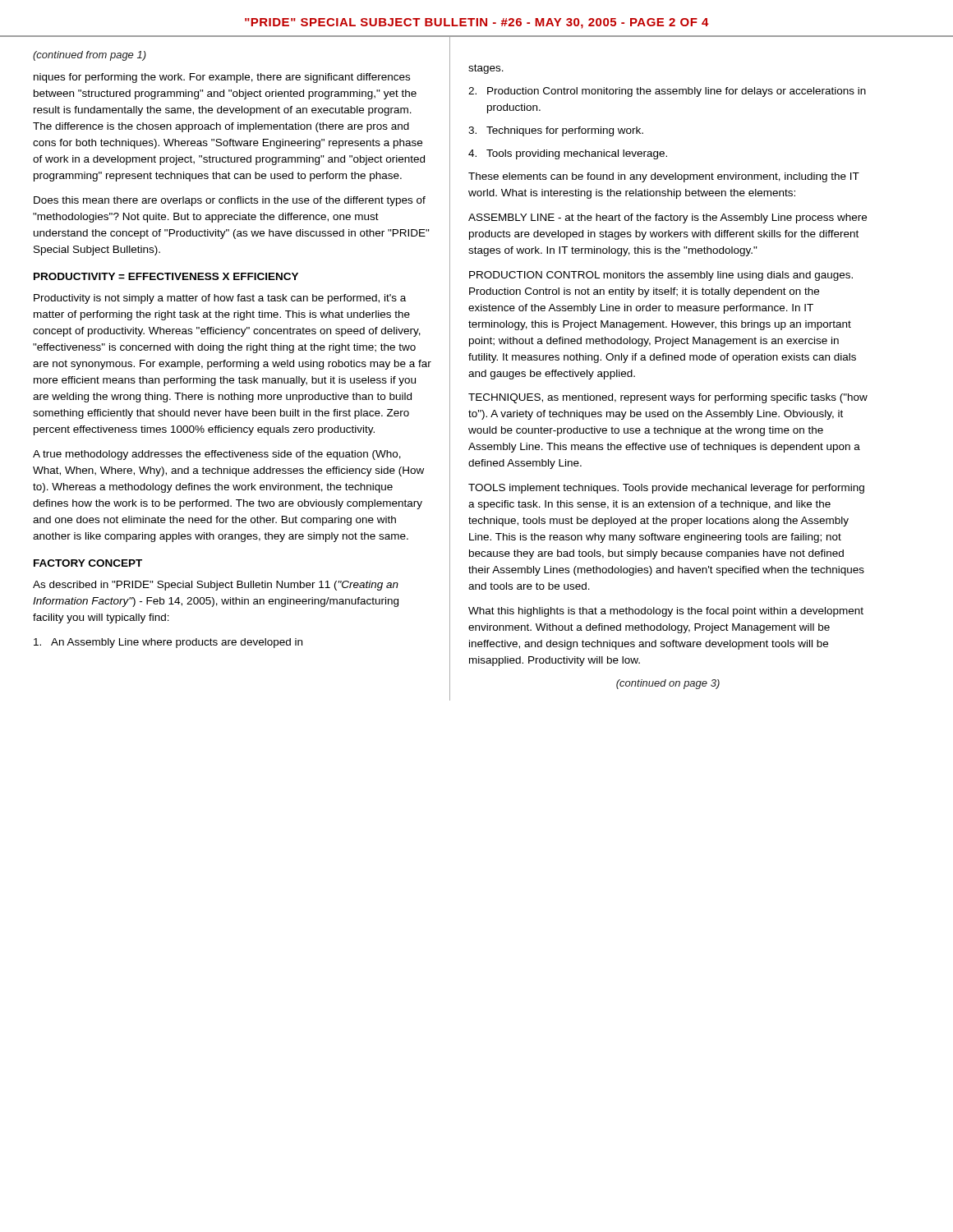953x1232 pixels.
Task: Click on the text block that says "As described in "PRIDE" Special Subject Bulletin Number"
Action: click(x=232, y=601)
